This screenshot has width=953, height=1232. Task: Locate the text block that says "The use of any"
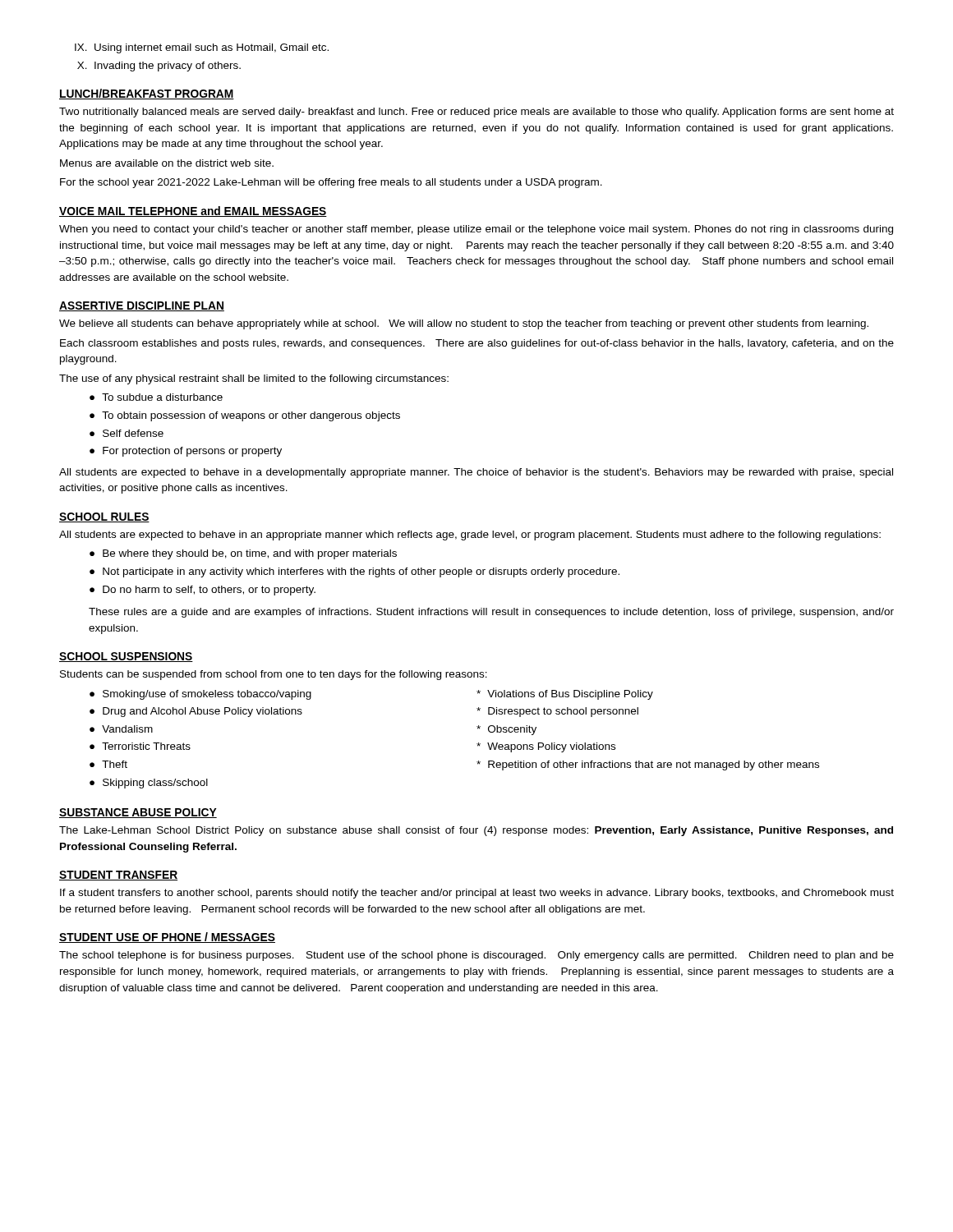point(254,378)
